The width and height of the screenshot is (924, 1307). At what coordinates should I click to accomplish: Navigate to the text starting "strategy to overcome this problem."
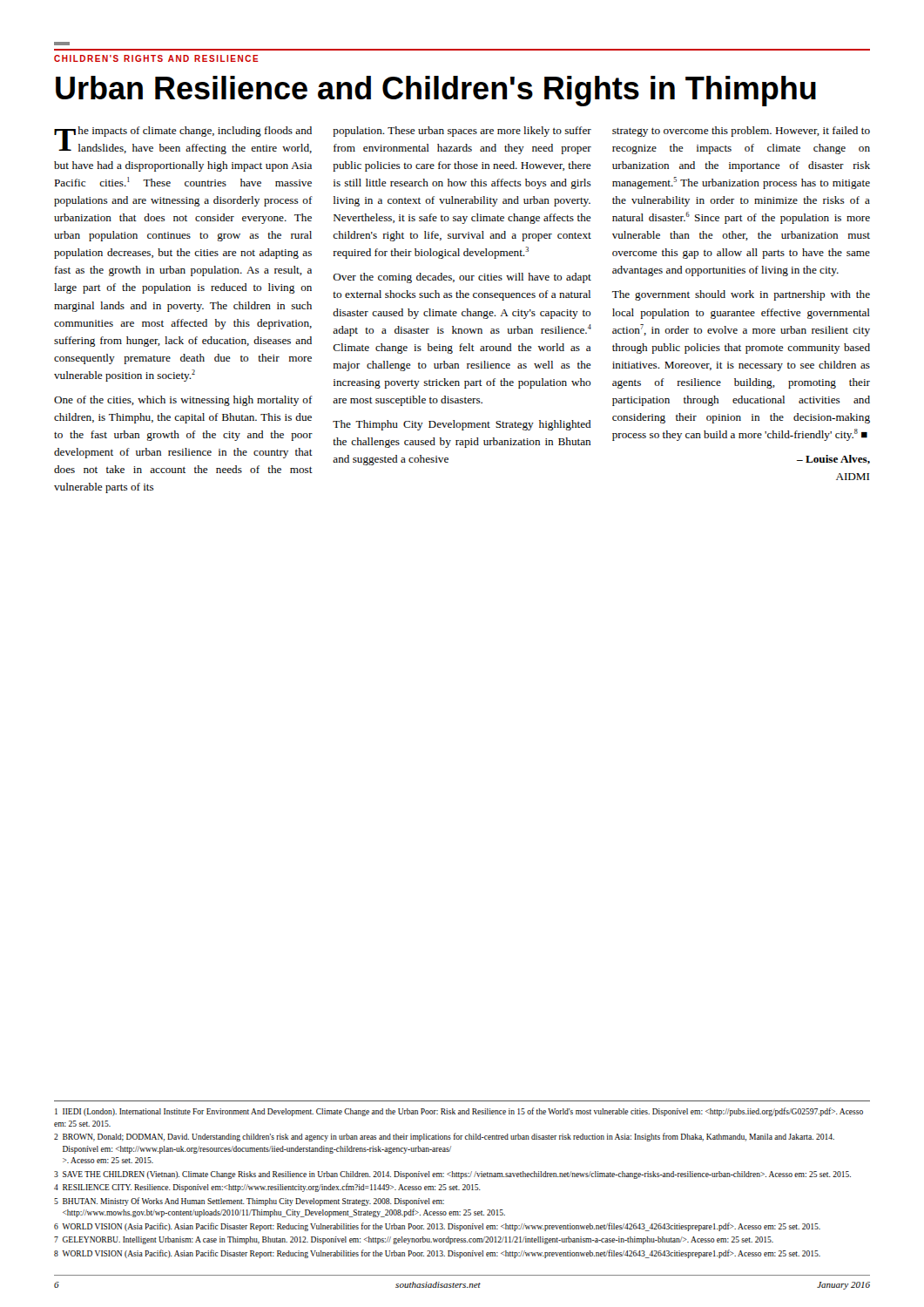(x=741, y=303)
